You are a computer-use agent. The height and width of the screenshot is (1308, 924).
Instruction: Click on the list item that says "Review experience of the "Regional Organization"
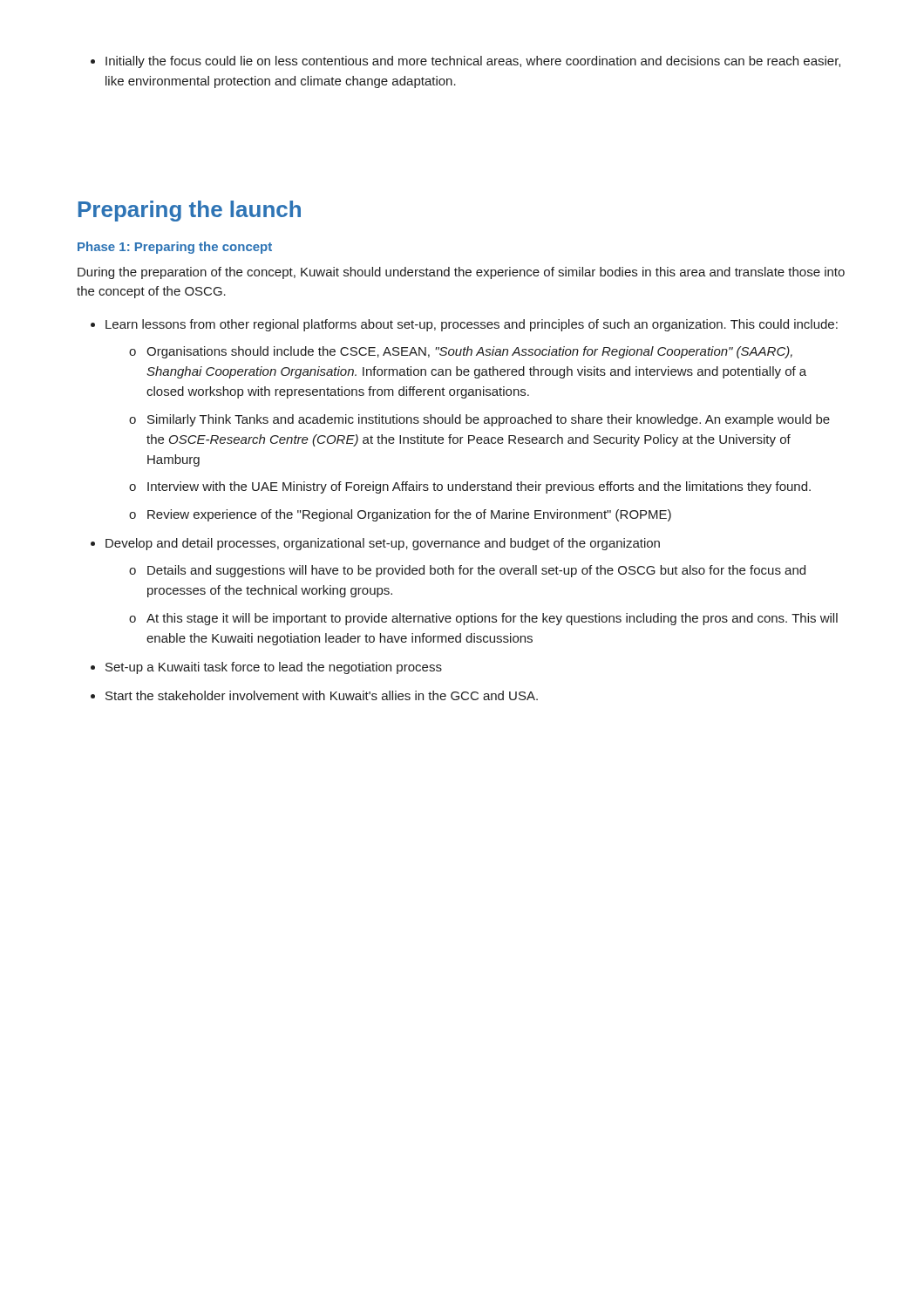point(409,514)
